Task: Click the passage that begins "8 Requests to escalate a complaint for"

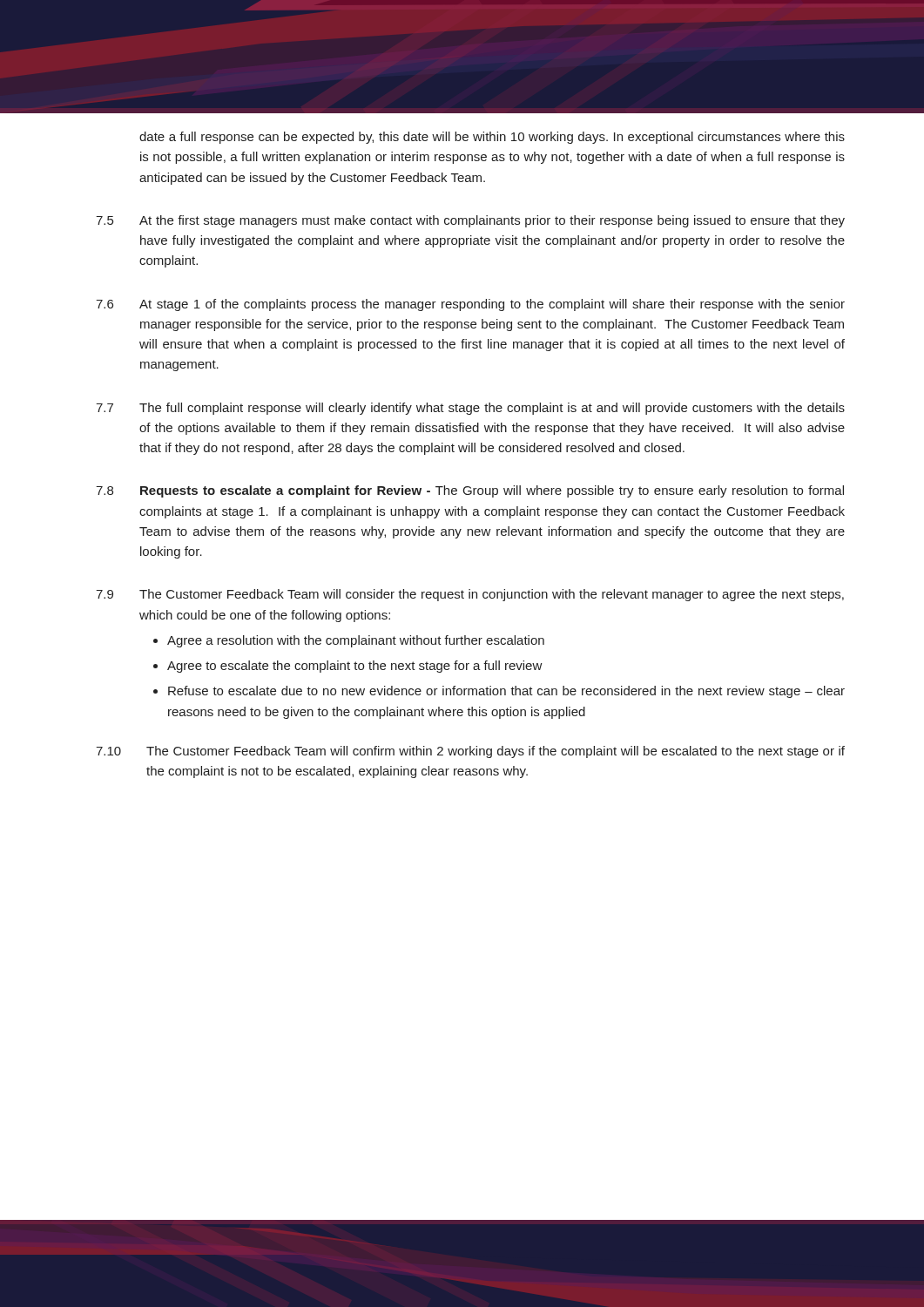Action: click(470, 521)
